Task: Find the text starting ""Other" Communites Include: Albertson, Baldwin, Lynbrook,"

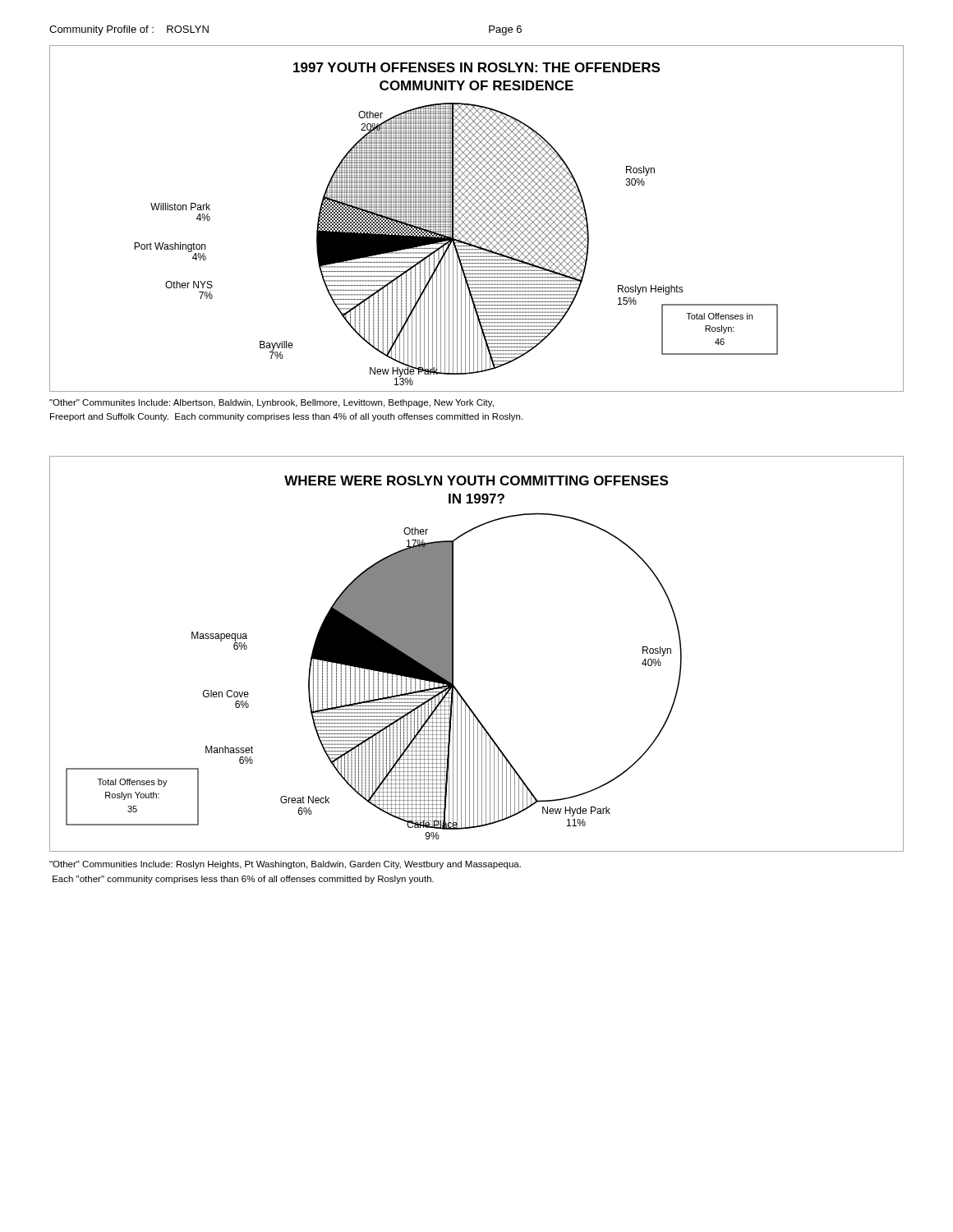Action: click(x=286, y=410)
